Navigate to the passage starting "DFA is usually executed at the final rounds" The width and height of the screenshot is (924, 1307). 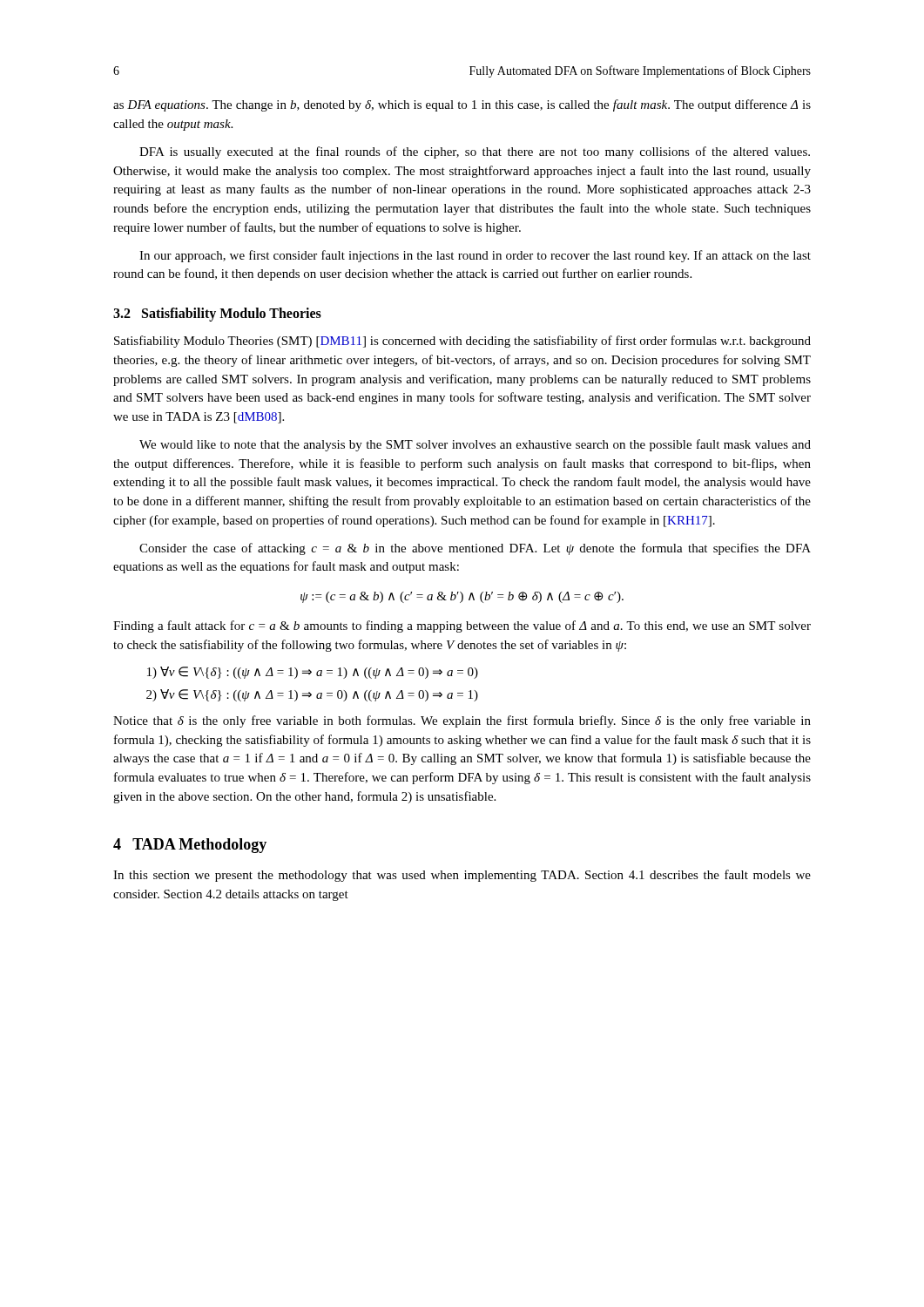click(x=462, y=190)
